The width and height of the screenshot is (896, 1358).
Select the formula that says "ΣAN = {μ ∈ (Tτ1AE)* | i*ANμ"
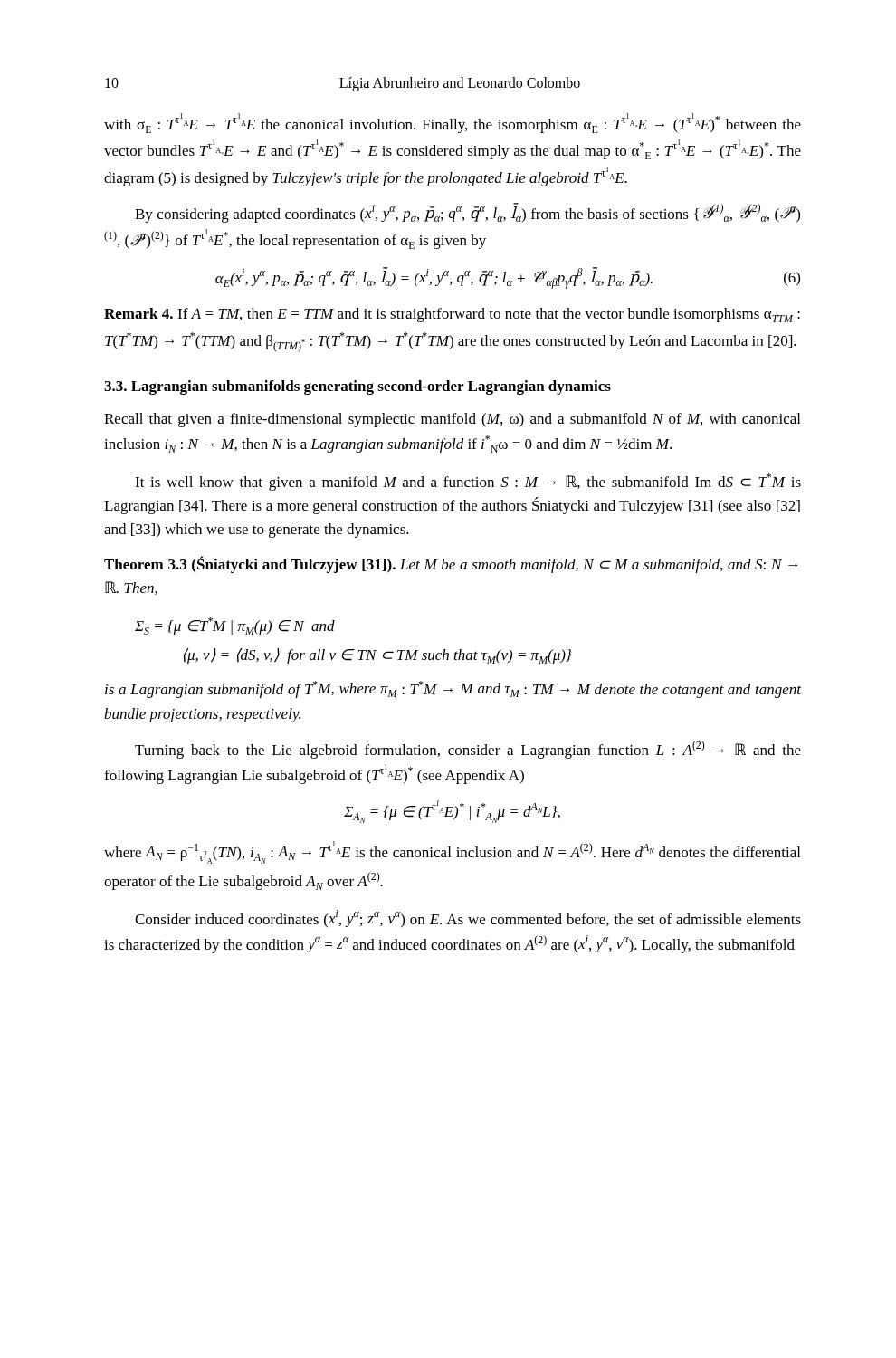click(x=453, y=814)
